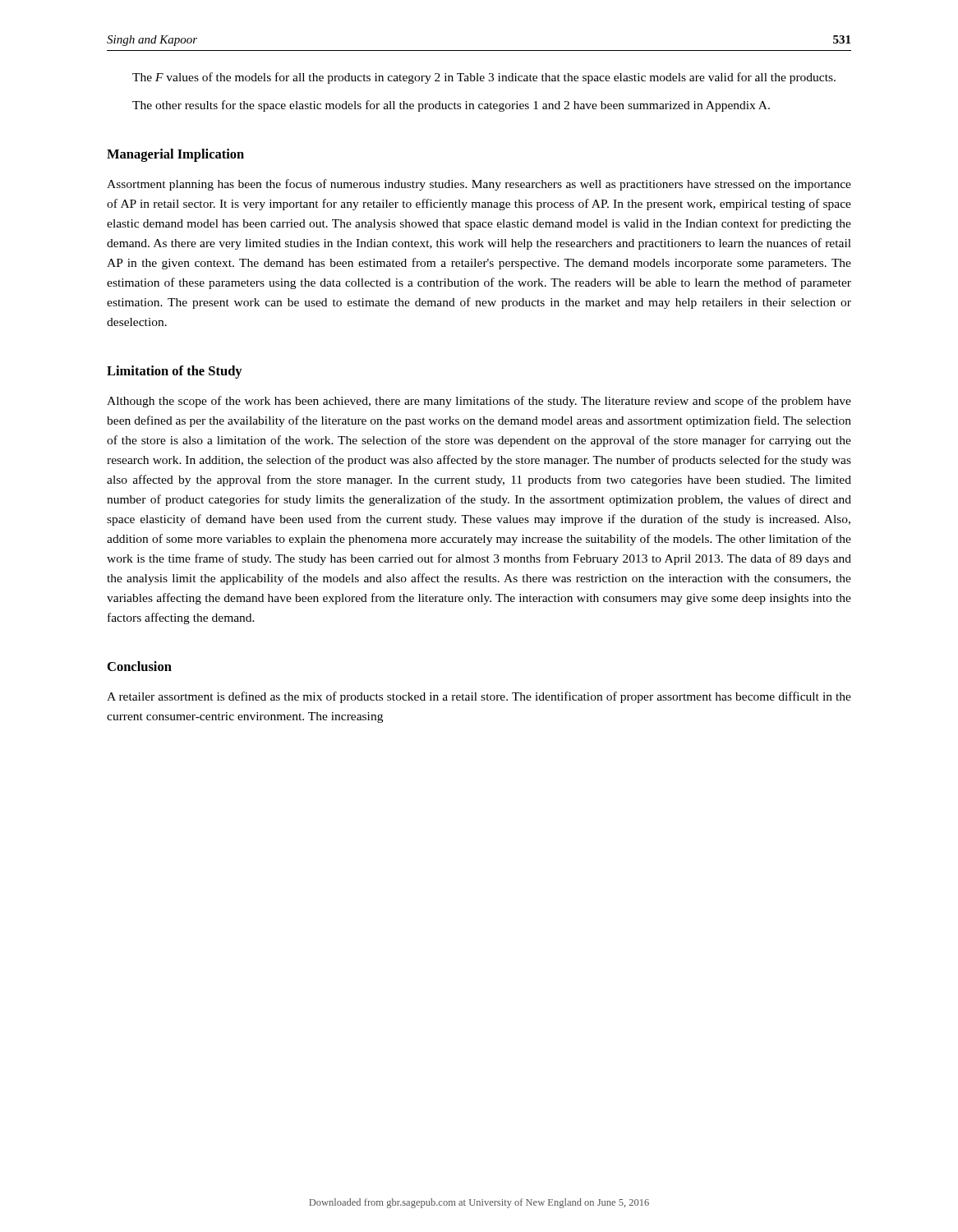This screenshot has height=1232, width=958.
Task: Click on the block starting "A retailer assortment is defined"
Action: (x=479, y=706)
